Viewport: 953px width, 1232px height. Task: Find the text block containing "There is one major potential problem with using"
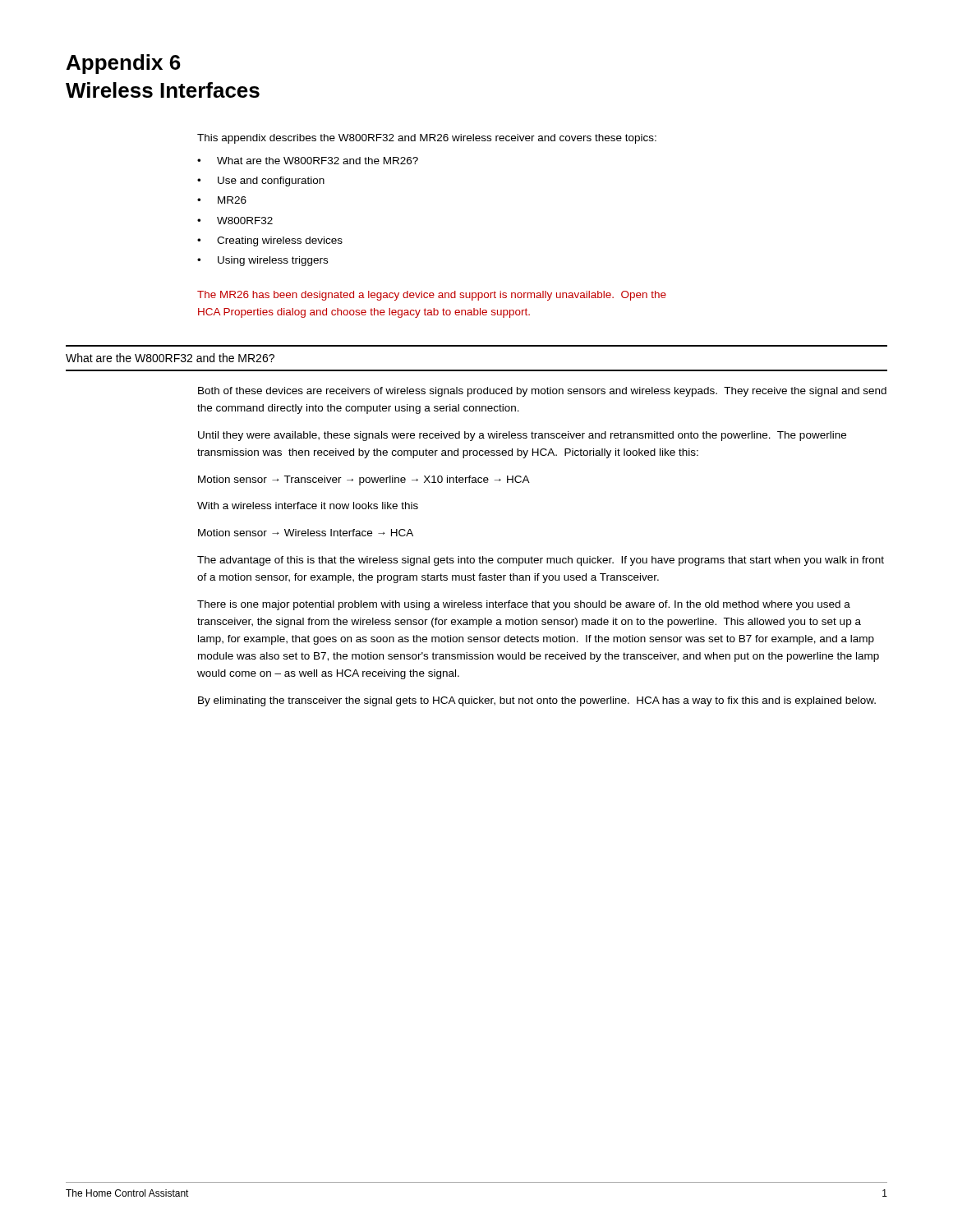click(x=538, y=639)
